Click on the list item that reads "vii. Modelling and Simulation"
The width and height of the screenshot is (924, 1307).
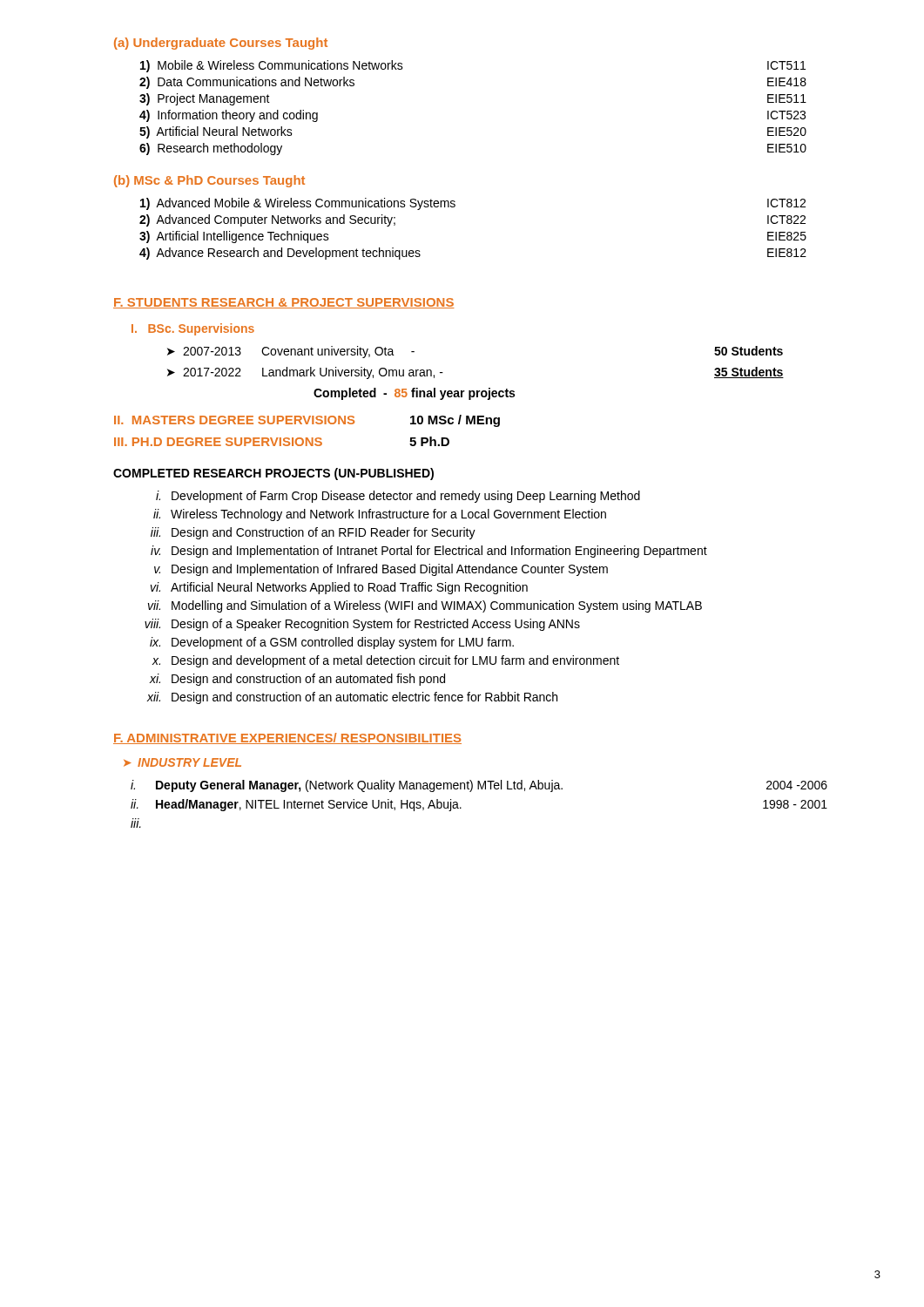click(479, 606)
